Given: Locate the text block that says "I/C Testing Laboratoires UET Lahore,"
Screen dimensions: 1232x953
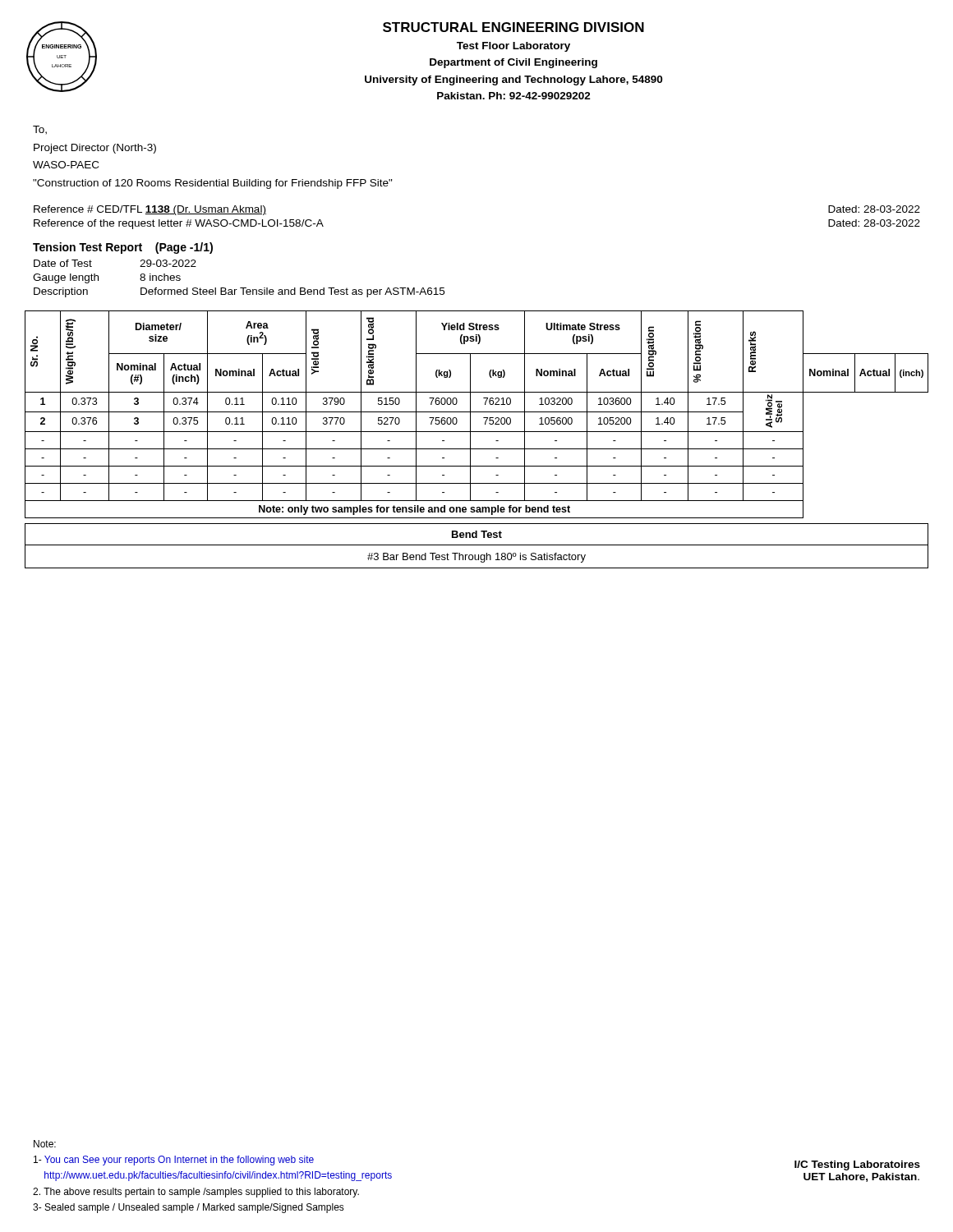Looking at the screenshot, I should tap(857, 1170).
